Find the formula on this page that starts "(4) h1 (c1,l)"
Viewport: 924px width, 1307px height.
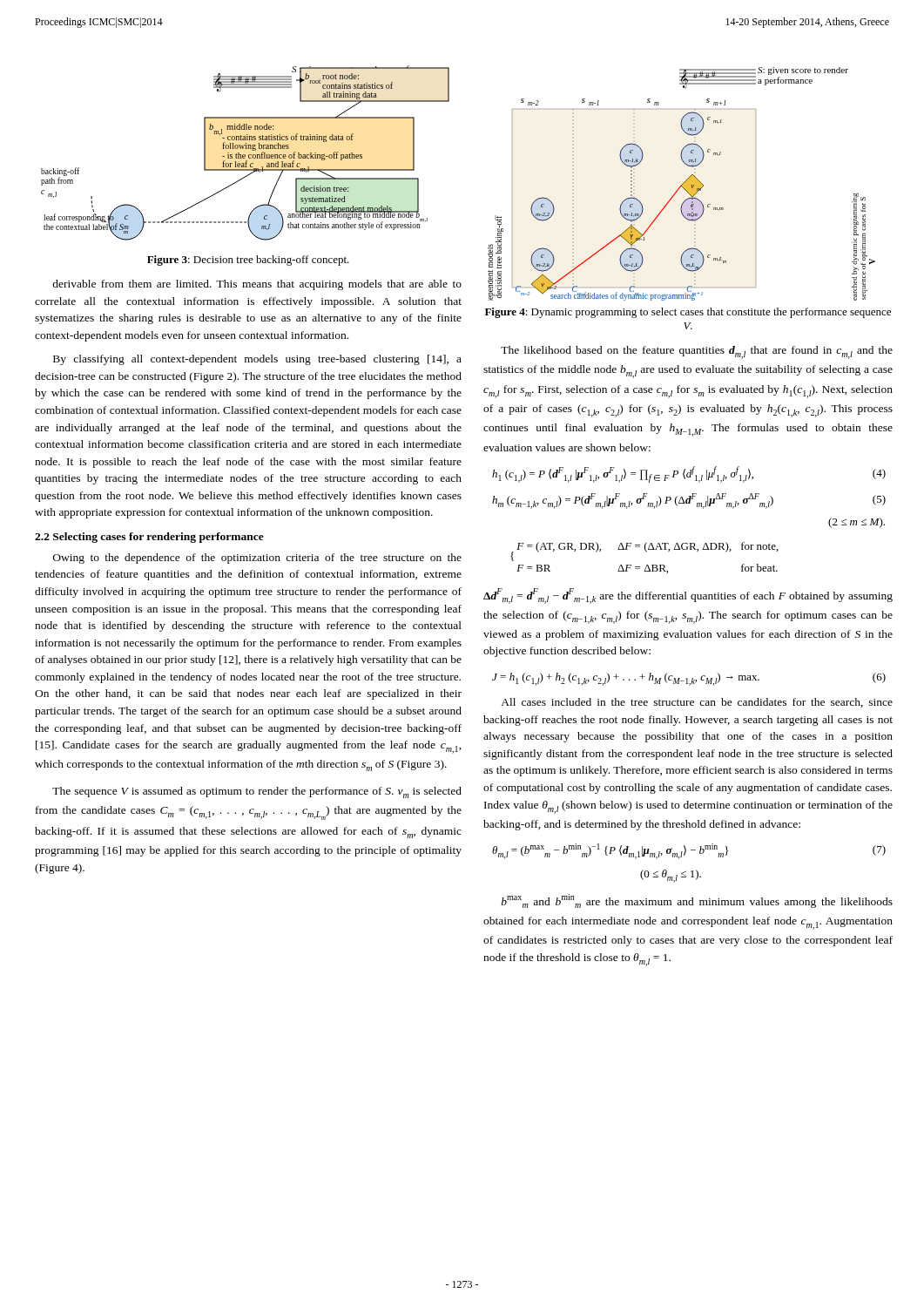click(x=689, y=473)
